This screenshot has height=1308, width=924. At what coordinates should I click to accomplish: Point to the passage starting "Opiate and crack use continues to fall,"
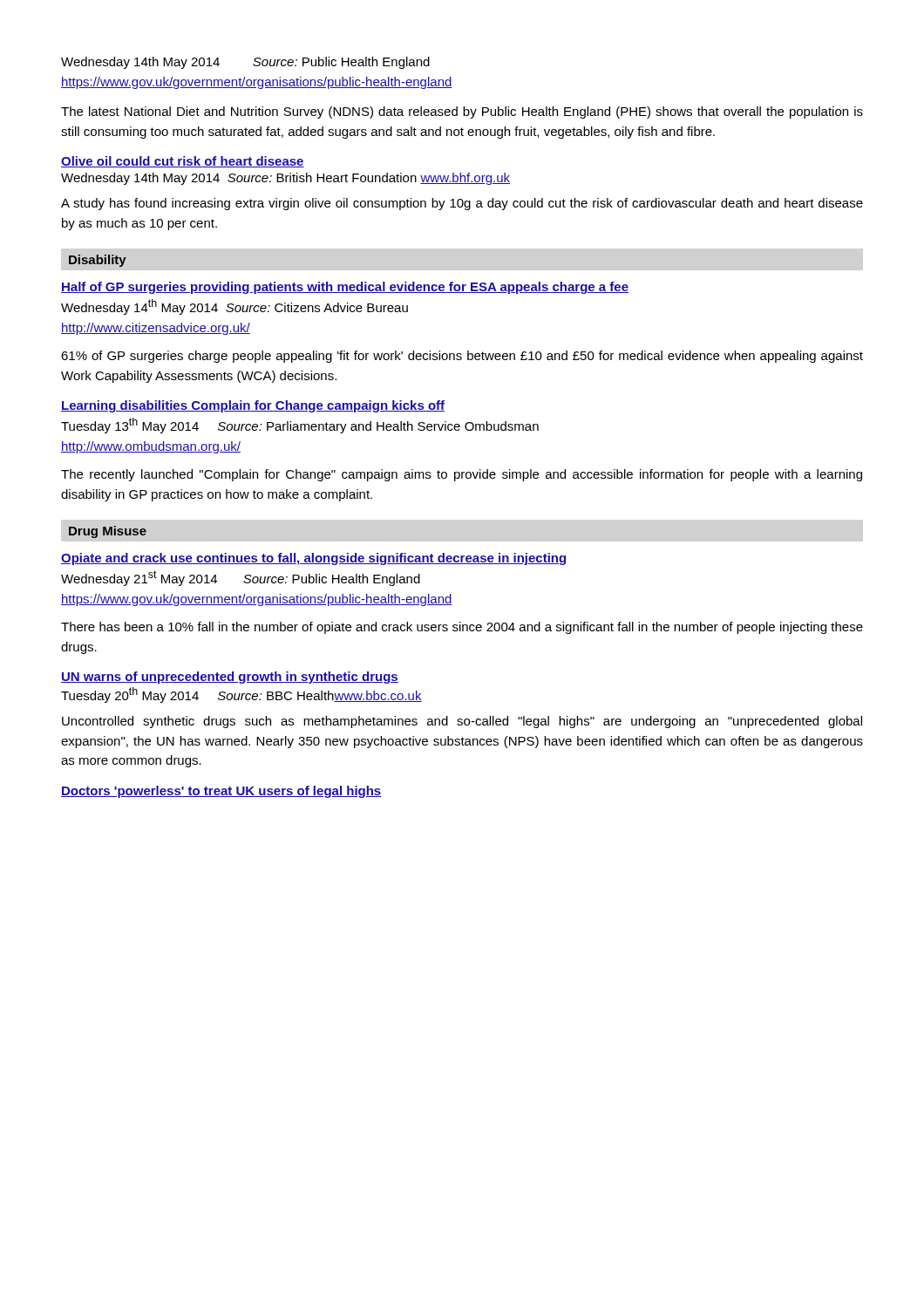pos(314,558)
